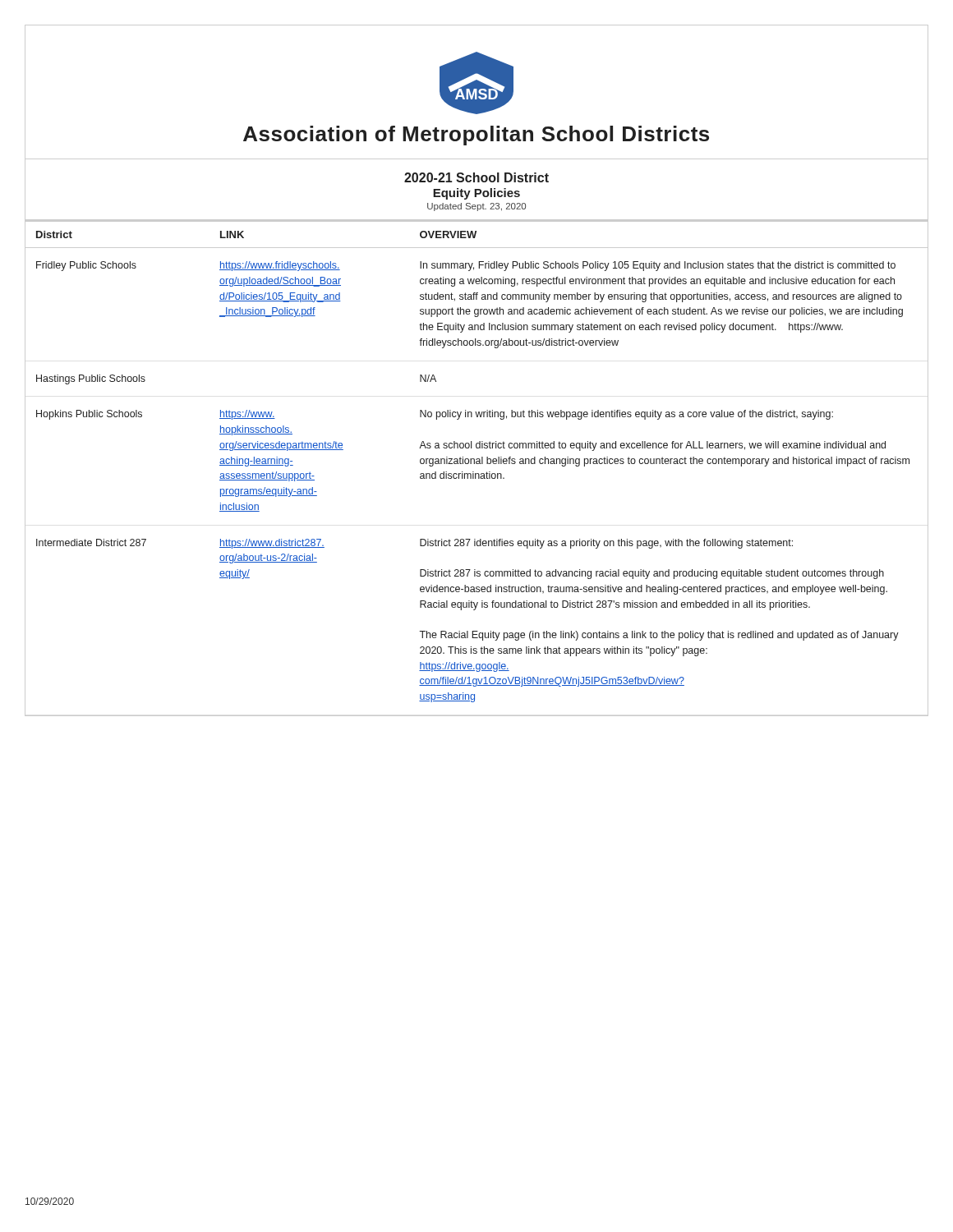
Task: Select the logo
Action: coord(476,92)
